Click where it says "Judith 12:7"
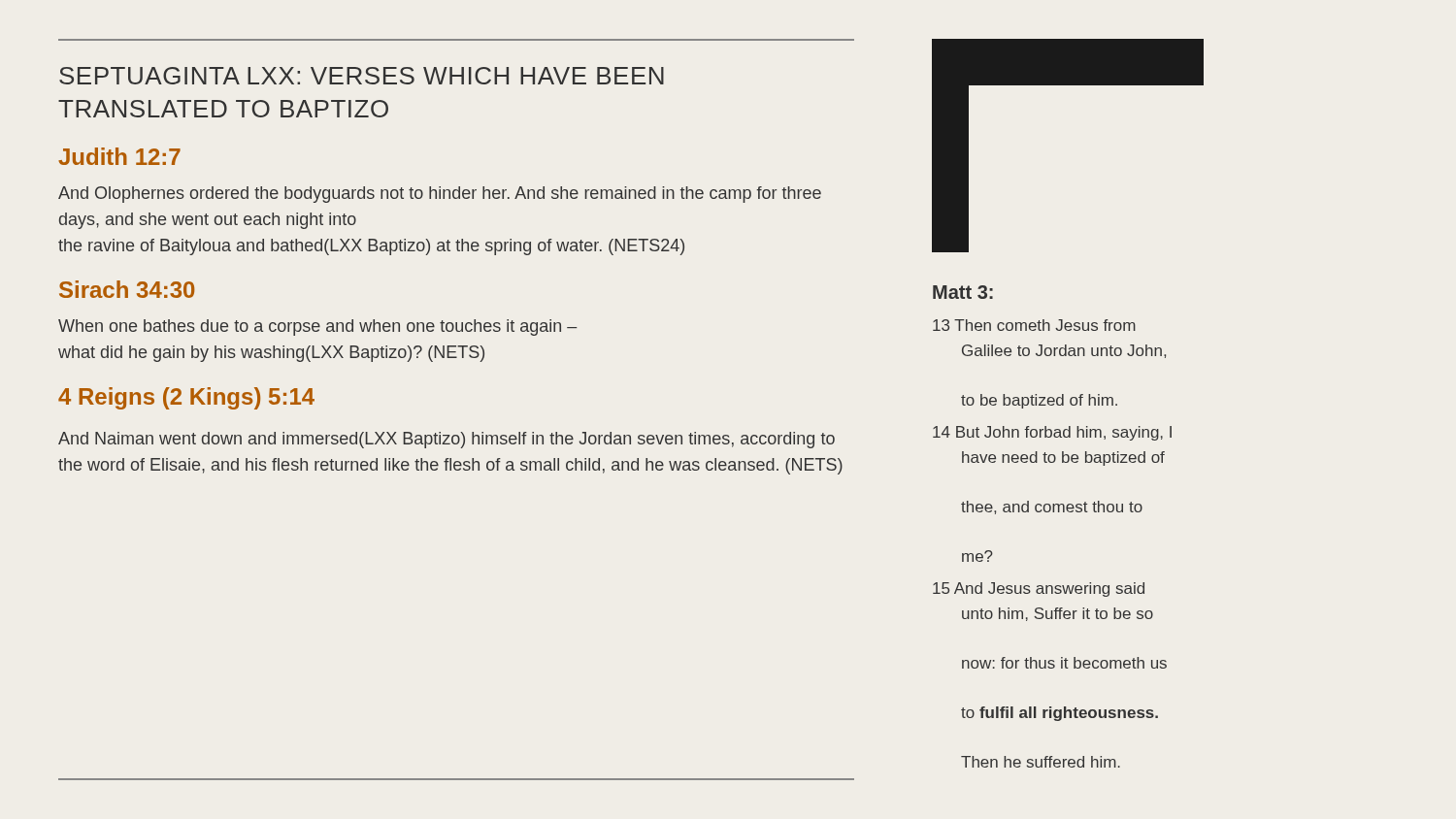Image resolution: width=1456 pixels, height=819 pixels. point(119,156)
